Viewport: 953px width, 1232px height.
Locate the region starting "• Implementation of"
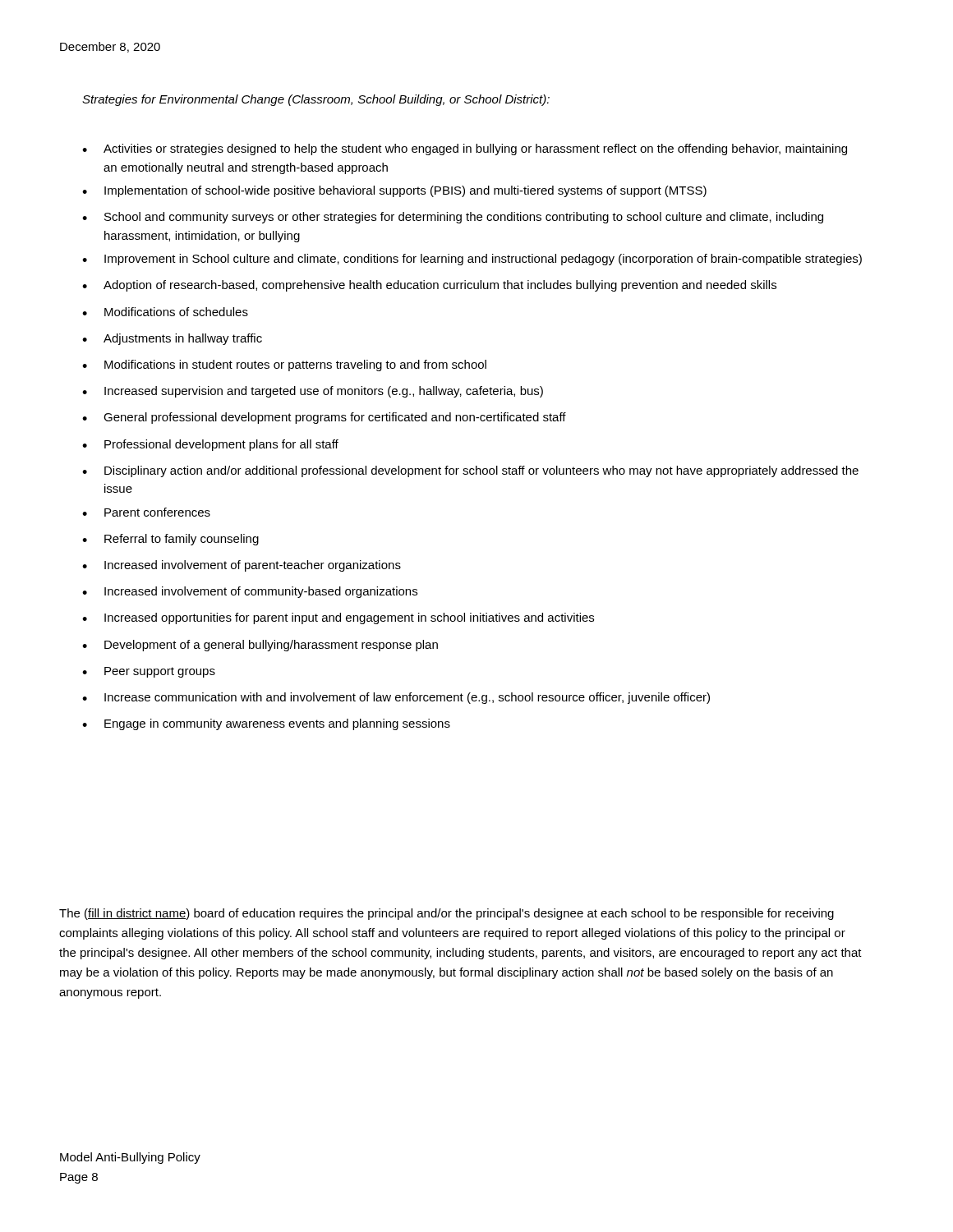(472, 192)
